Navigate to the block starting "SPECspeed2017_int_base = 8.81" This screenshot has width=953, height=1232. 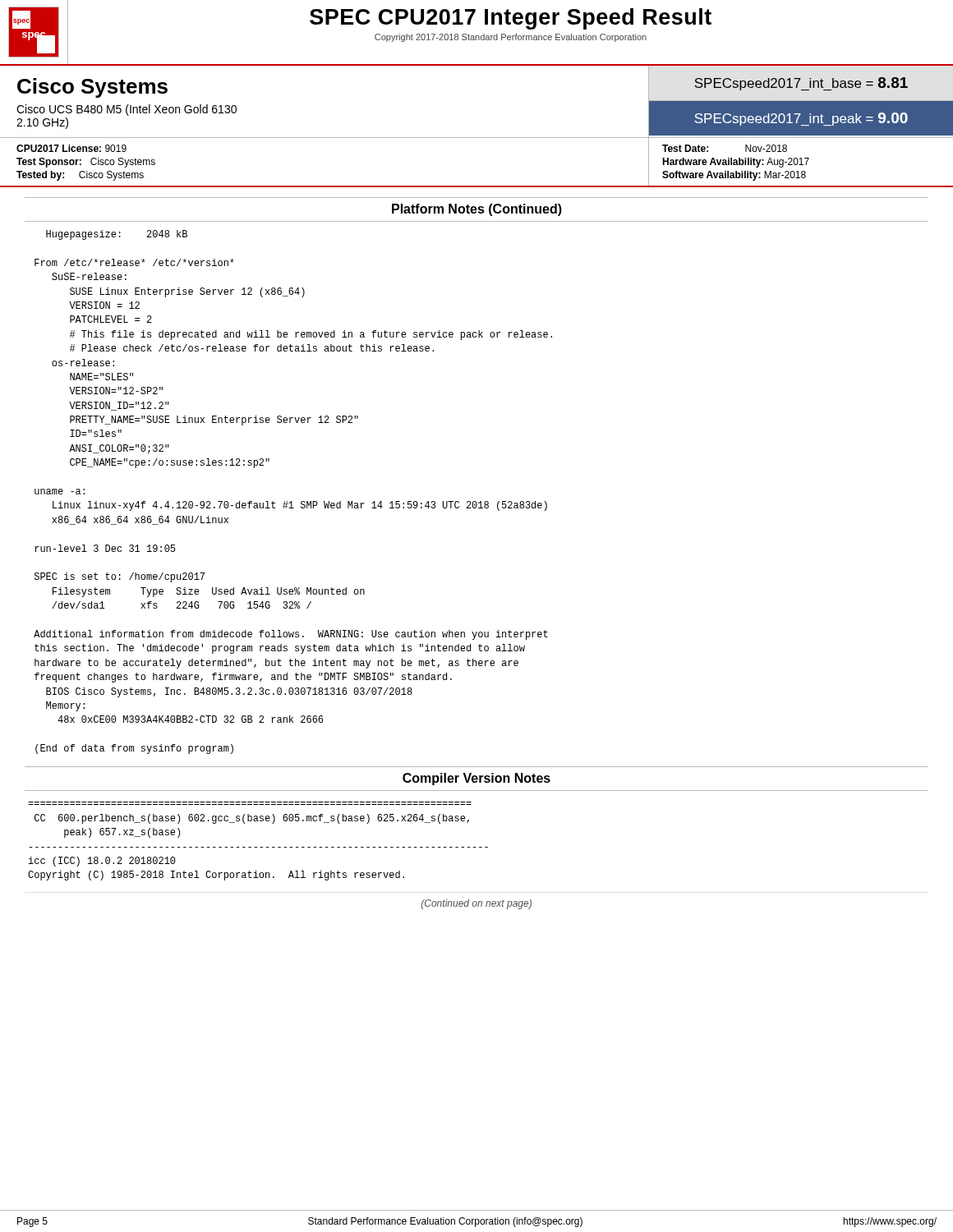pyautogui.click(x=801, y=83)
